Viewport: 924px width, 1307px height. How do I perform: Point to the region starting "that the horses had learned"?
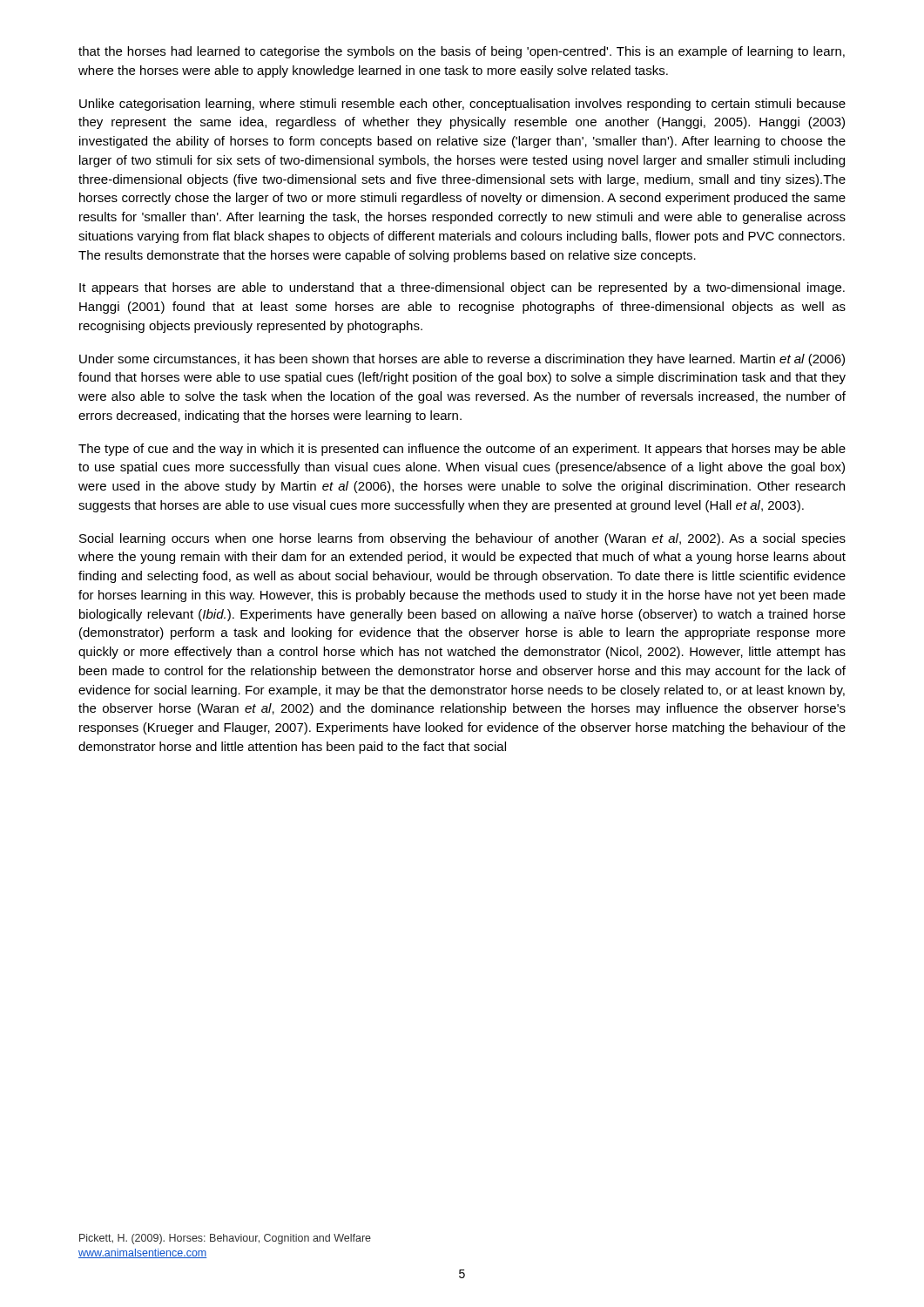(x=462, y=60)
